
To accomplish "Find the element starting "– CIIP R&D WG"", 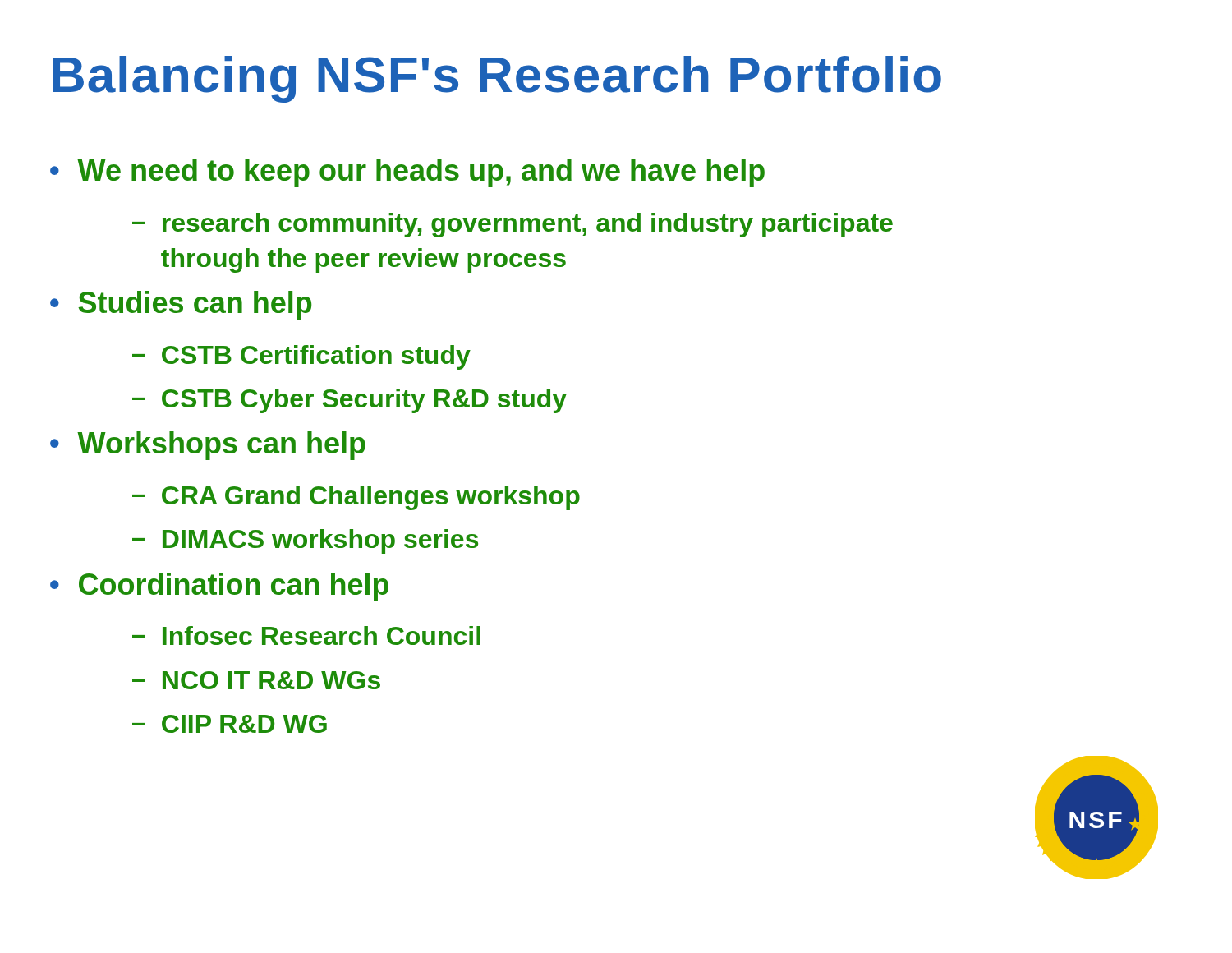I will [x=230, y=724].
